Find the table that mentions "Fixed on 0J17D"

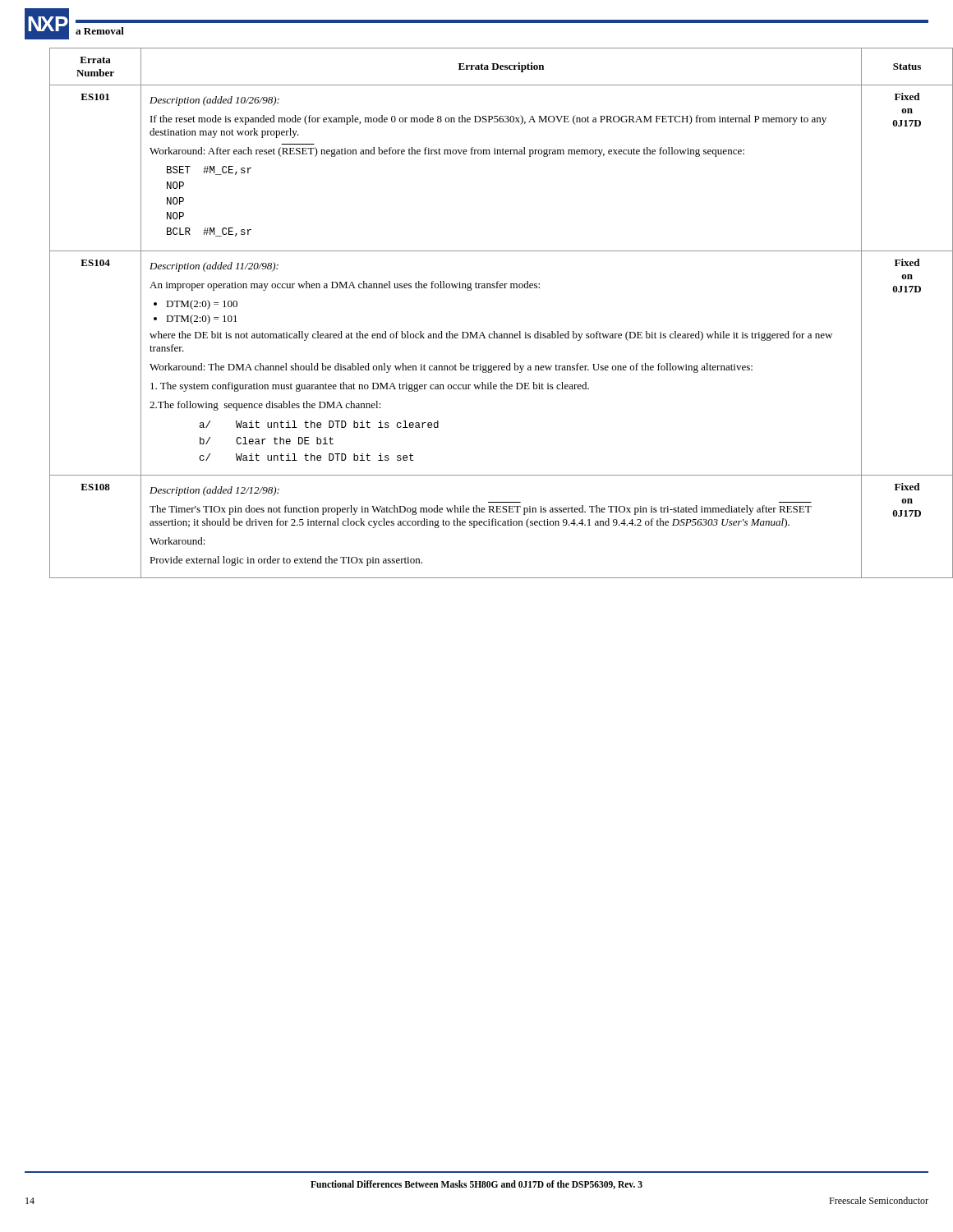(x=476, y=313)
